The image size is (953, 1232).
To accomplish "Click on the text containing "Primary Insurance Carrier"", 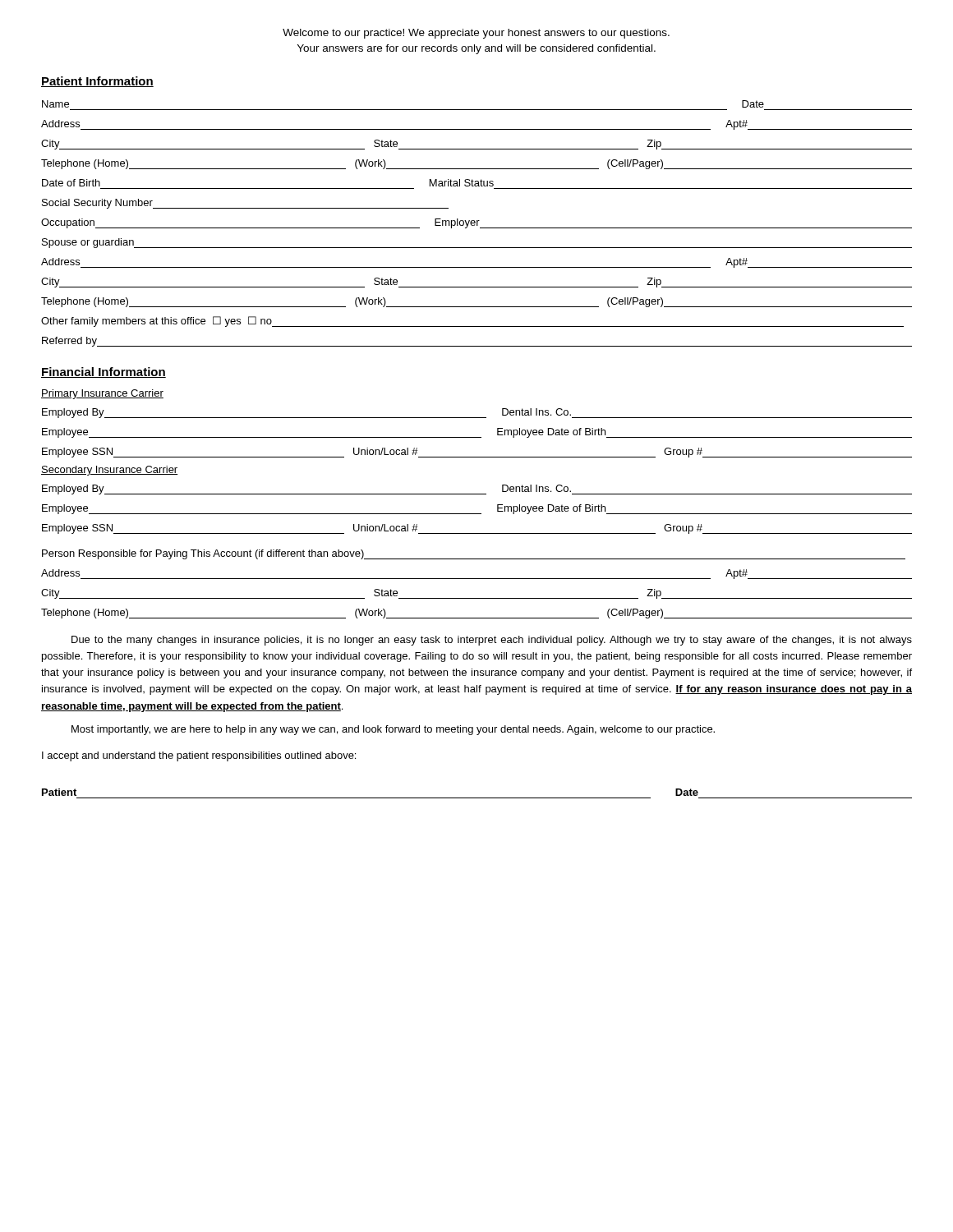I will tap(102, 394).
